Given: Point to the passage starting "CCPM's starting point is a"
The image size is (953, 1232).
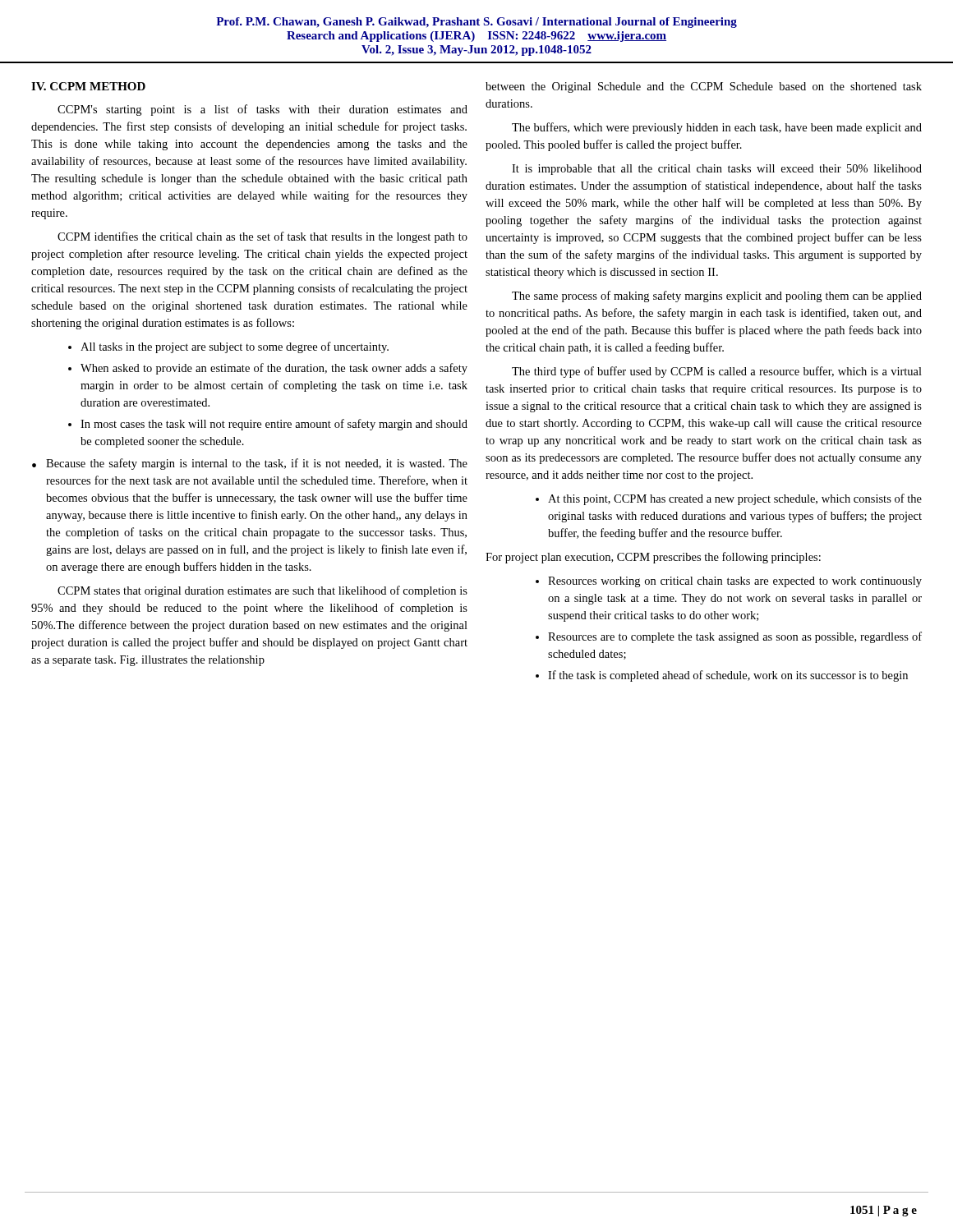Looking at the screenshot, I should coord(249,161).
